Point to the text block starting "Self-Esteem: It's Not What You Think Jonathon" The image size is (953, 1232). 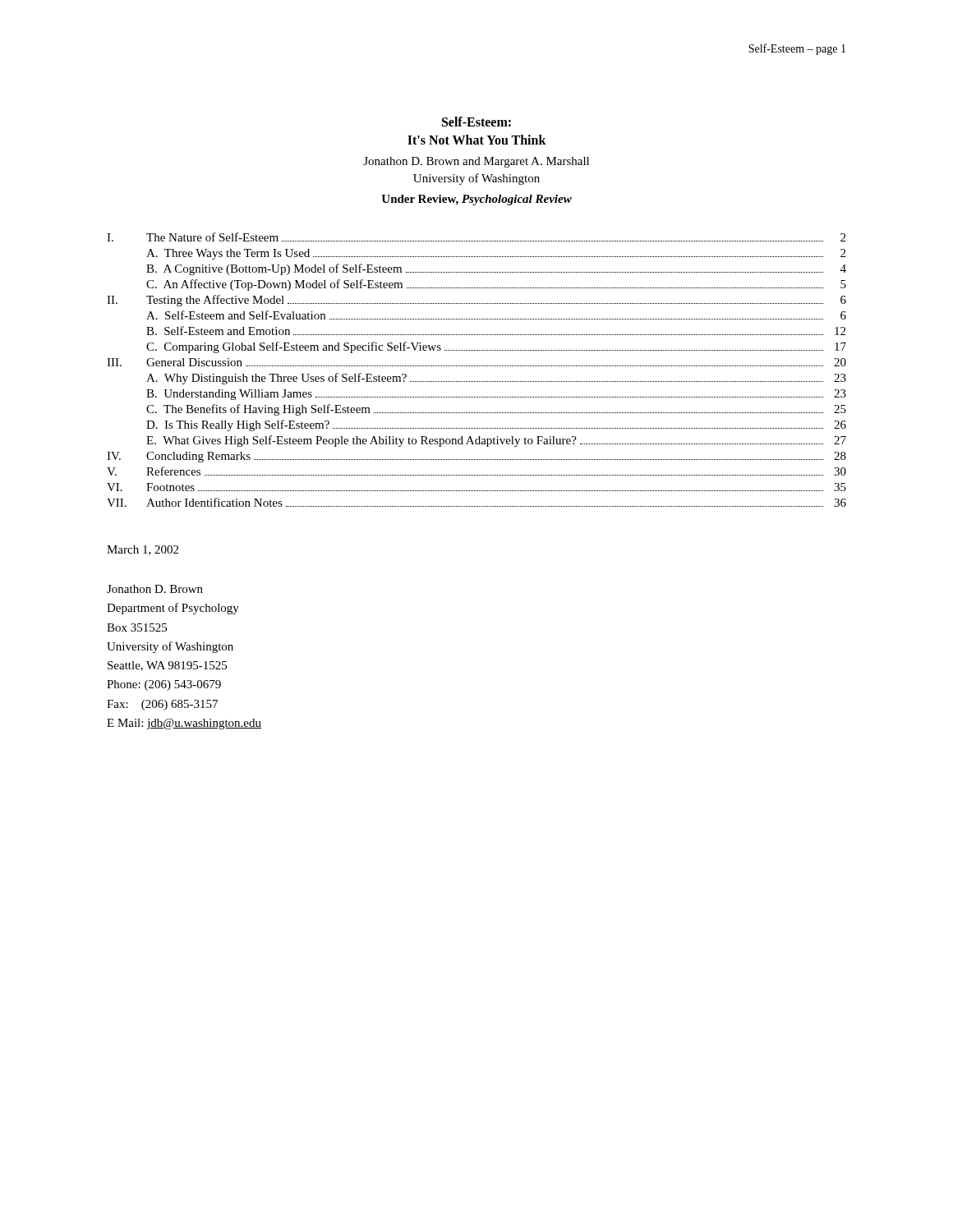[x=476, y=161]
